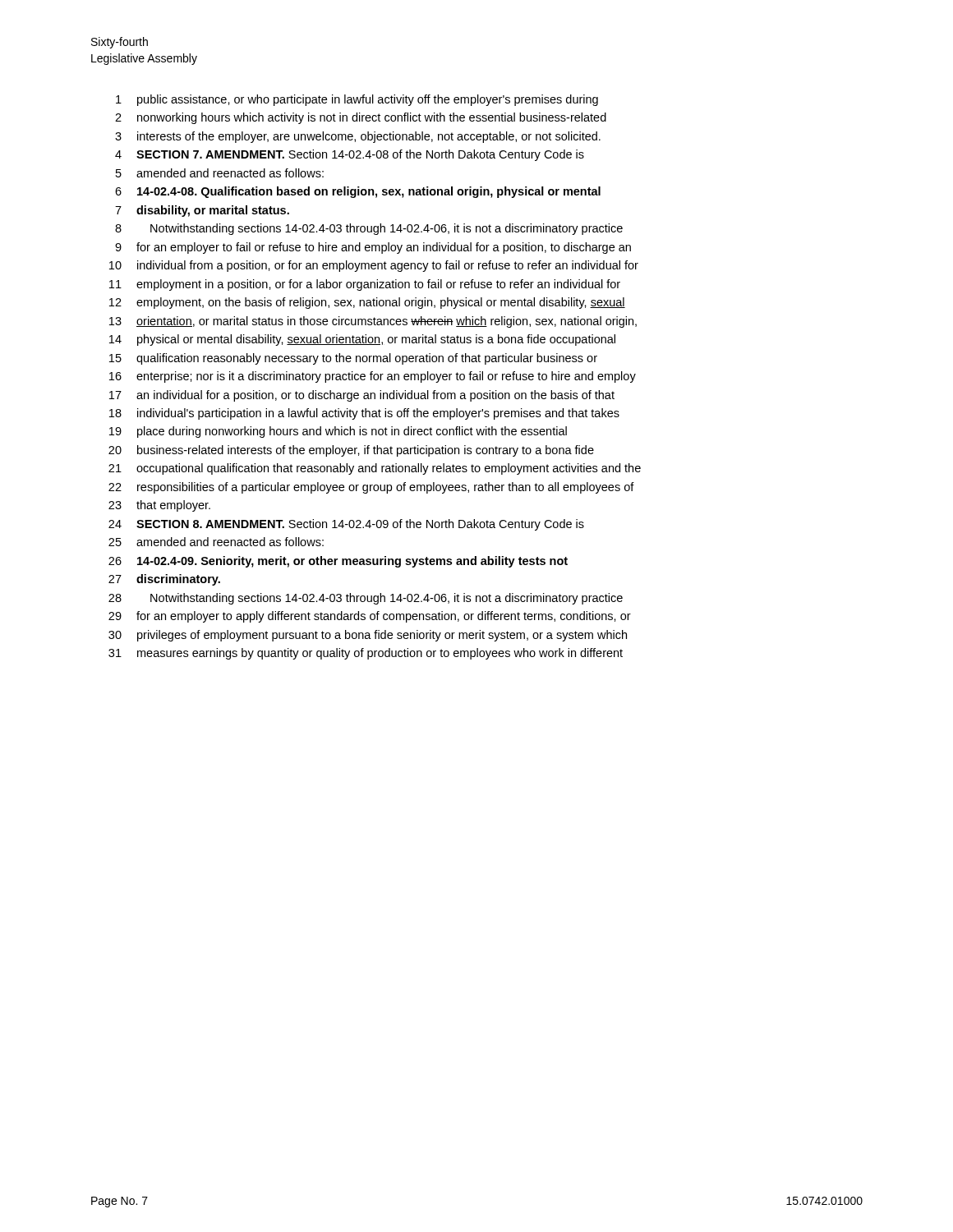Select the region starting "30 privileges of employment pursuant to"
The height and width of the screenshot is (1232, 953).
click(x=489, y=635)
